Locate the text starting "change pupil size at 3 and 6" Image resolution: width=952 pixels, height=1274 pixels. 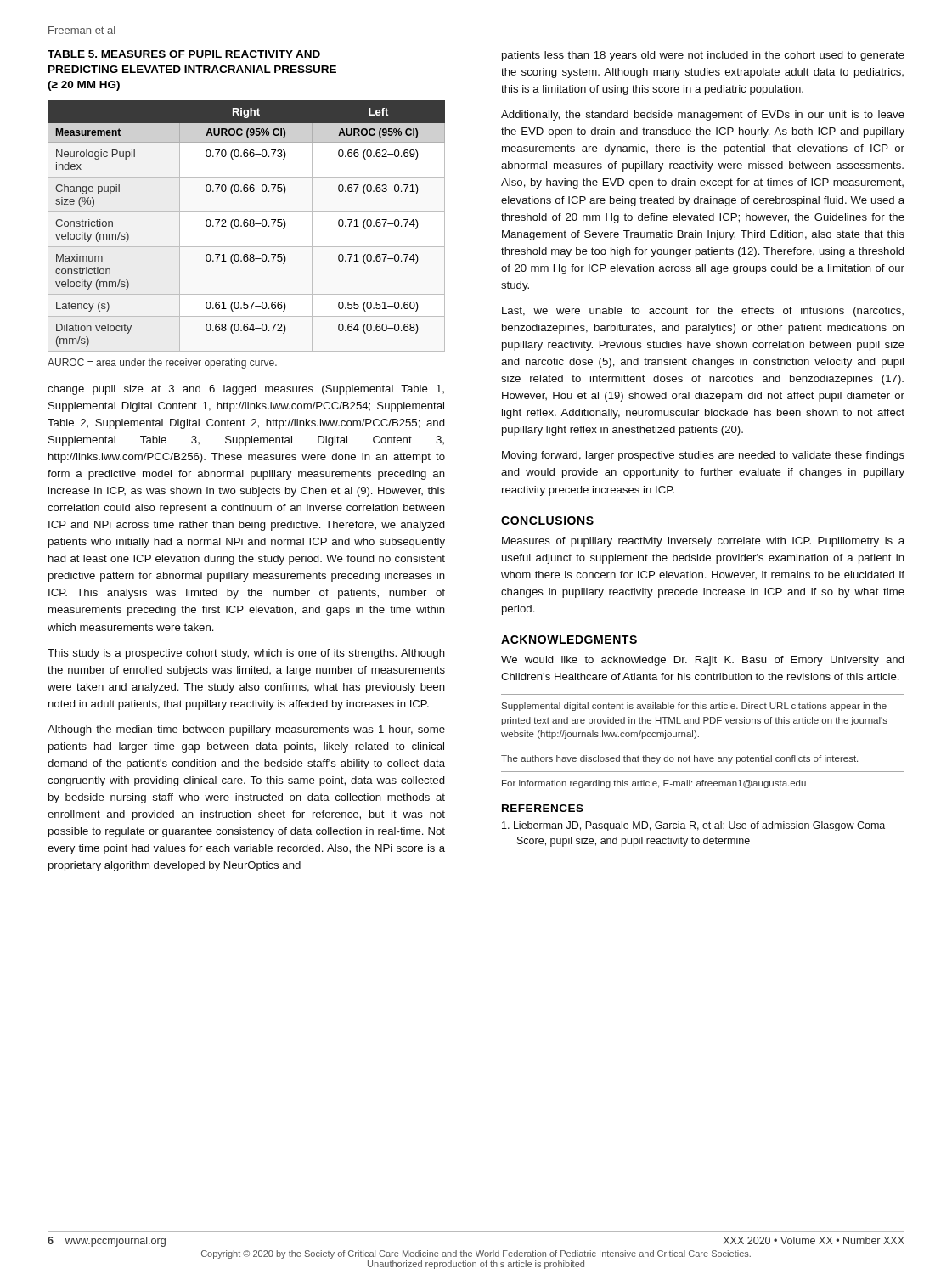point(246,508)
